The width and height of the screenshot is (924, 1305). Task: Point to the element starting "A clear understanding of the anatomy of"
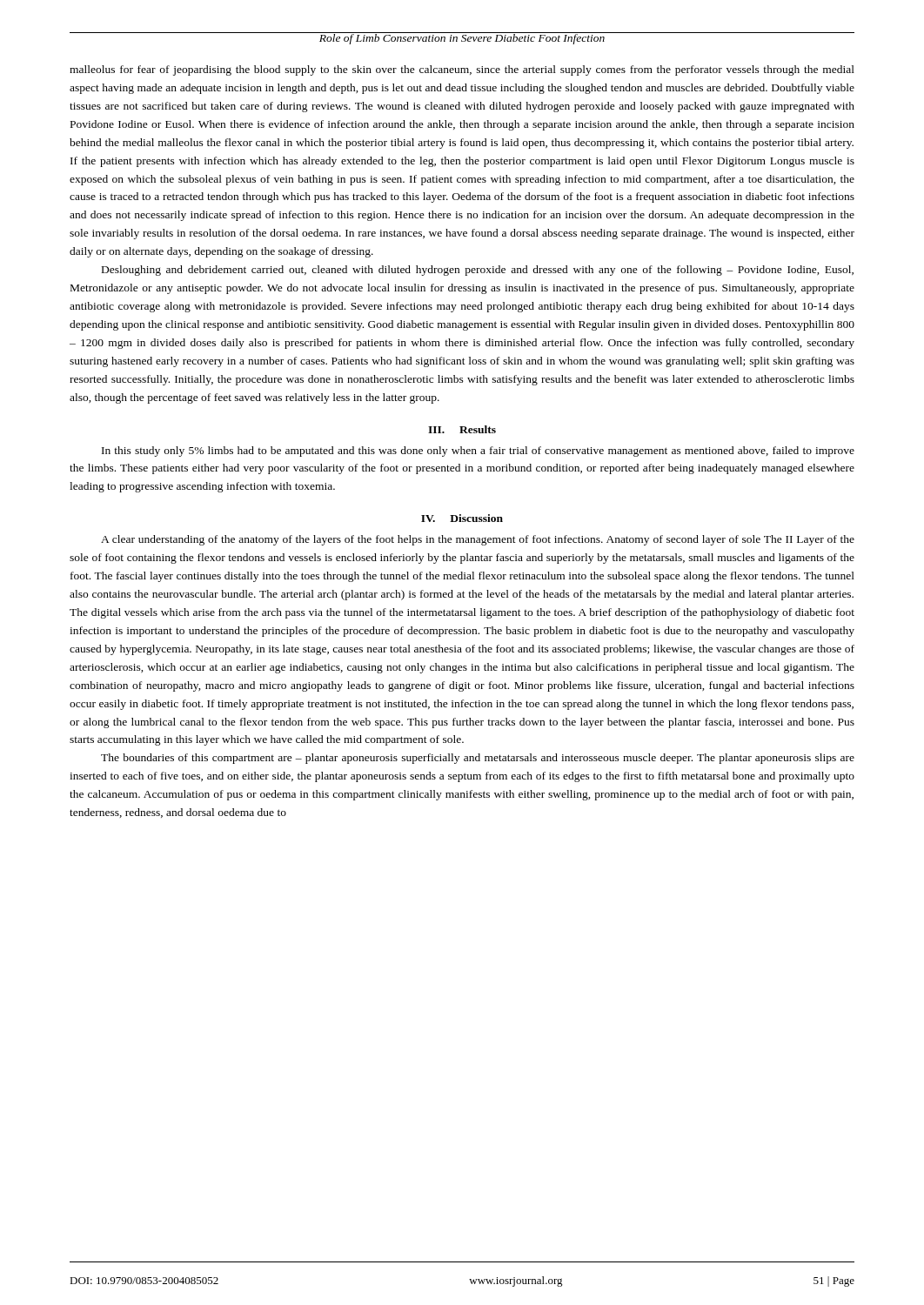pos(462,640)
